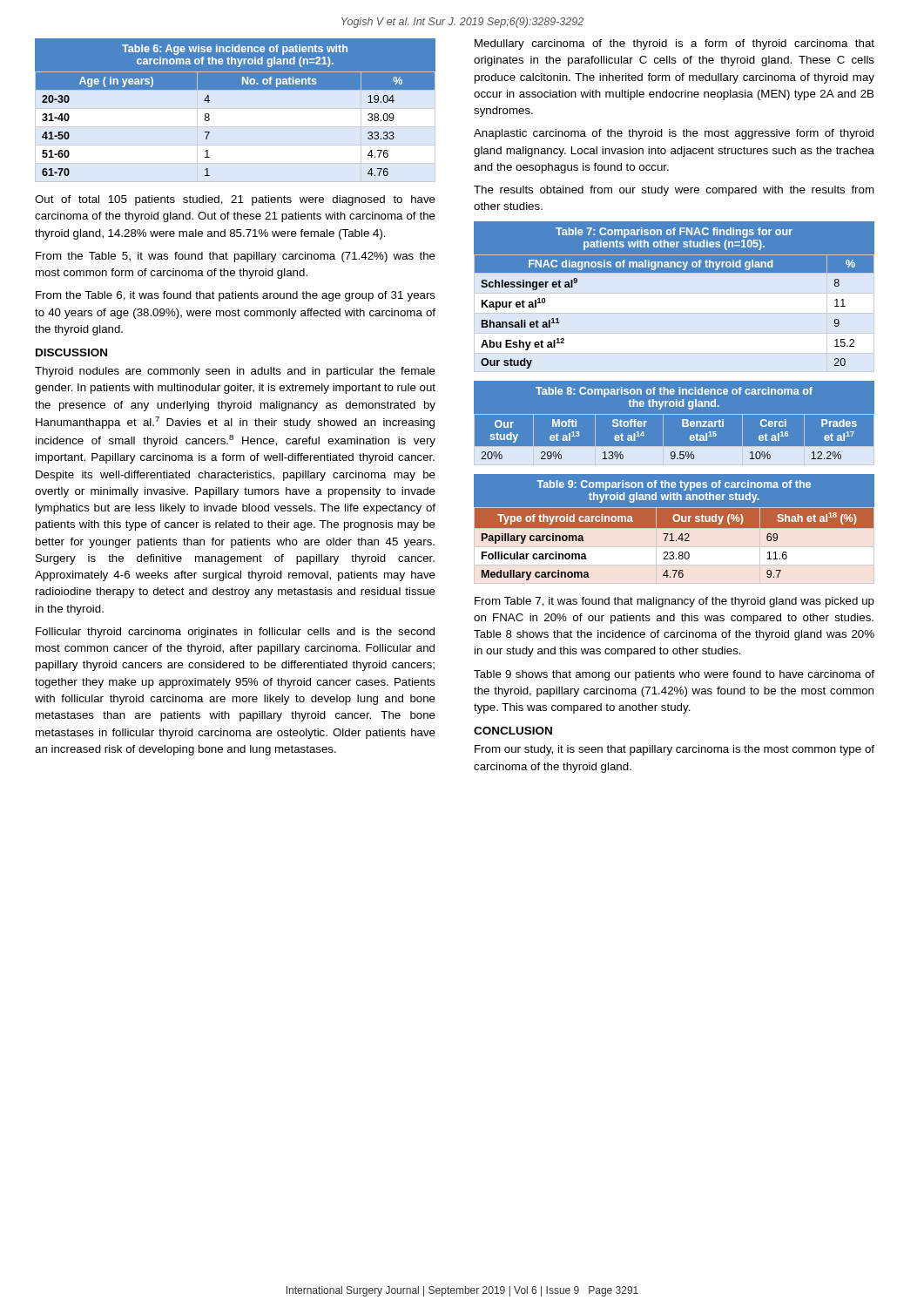
Task: Point to the passage starting "From the Table 5,"
Action: pyautogui.click(x=235, y=264)
